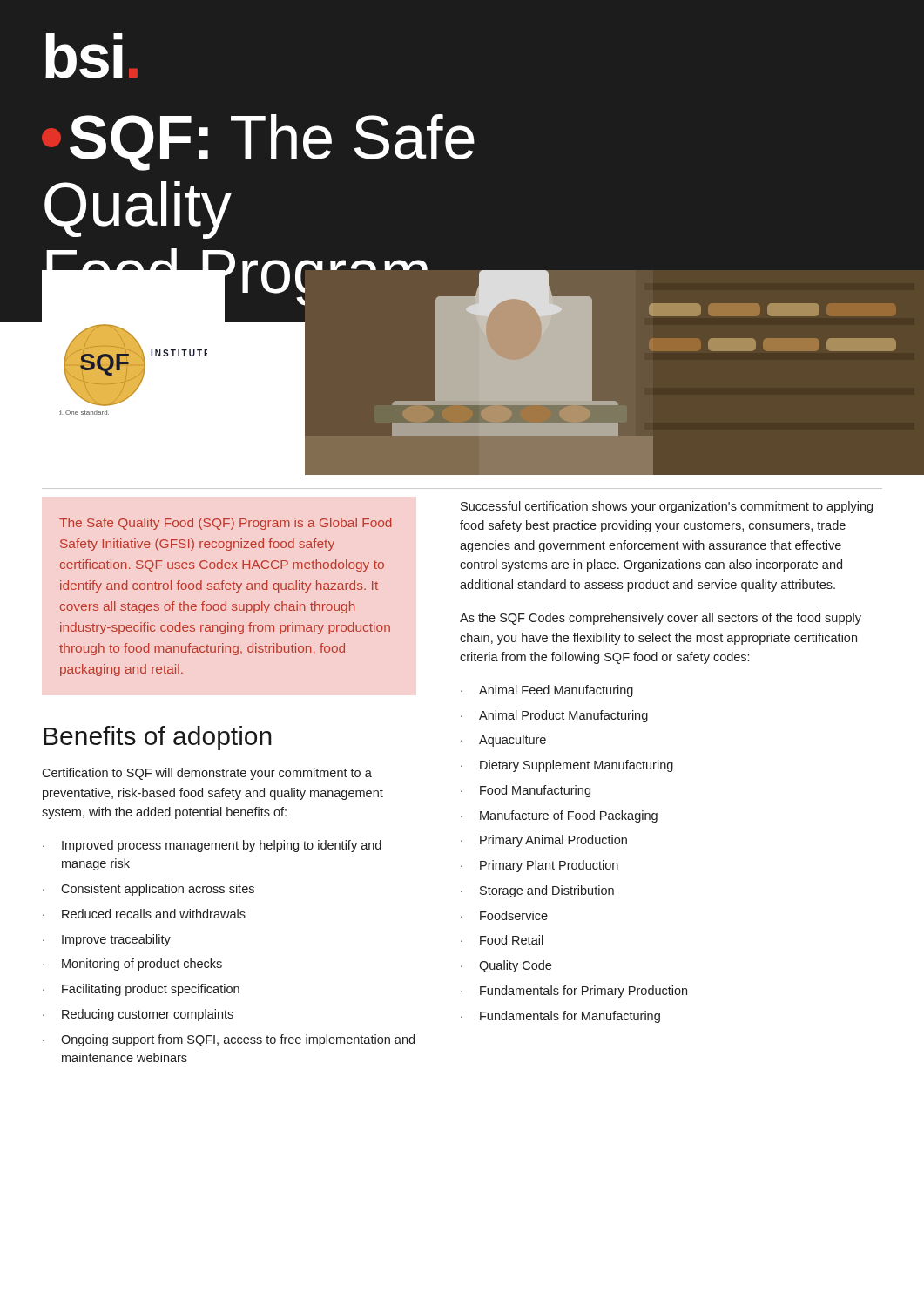
Task: Point to the block starting "As the SQF"
Action: point(671,638)
